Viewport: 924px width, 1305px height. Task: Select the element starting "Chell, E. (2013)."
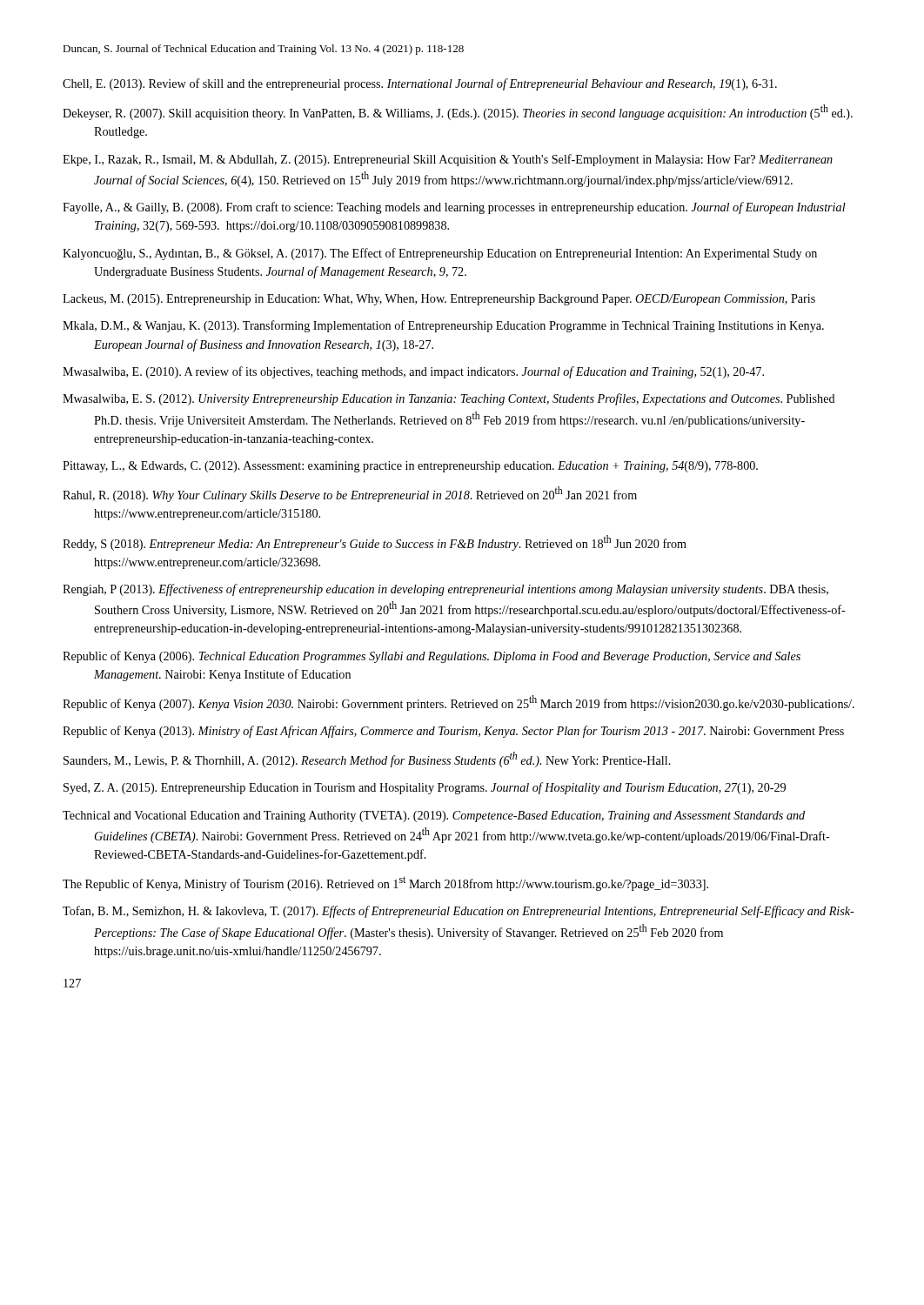[420, 84]
